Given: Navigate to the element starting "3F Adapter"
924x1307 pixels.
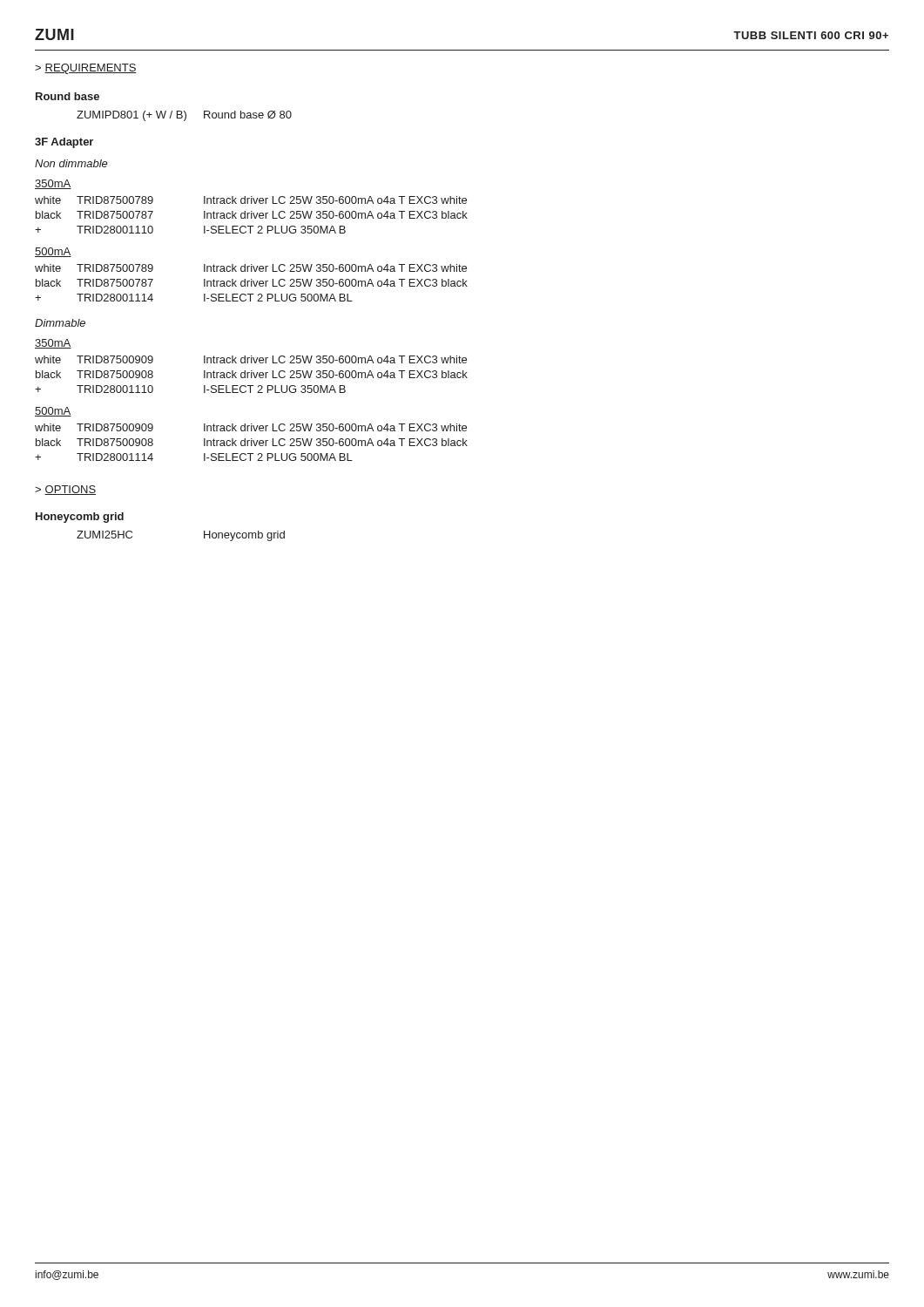Looking at the screenshot, I should pos(64,142).
